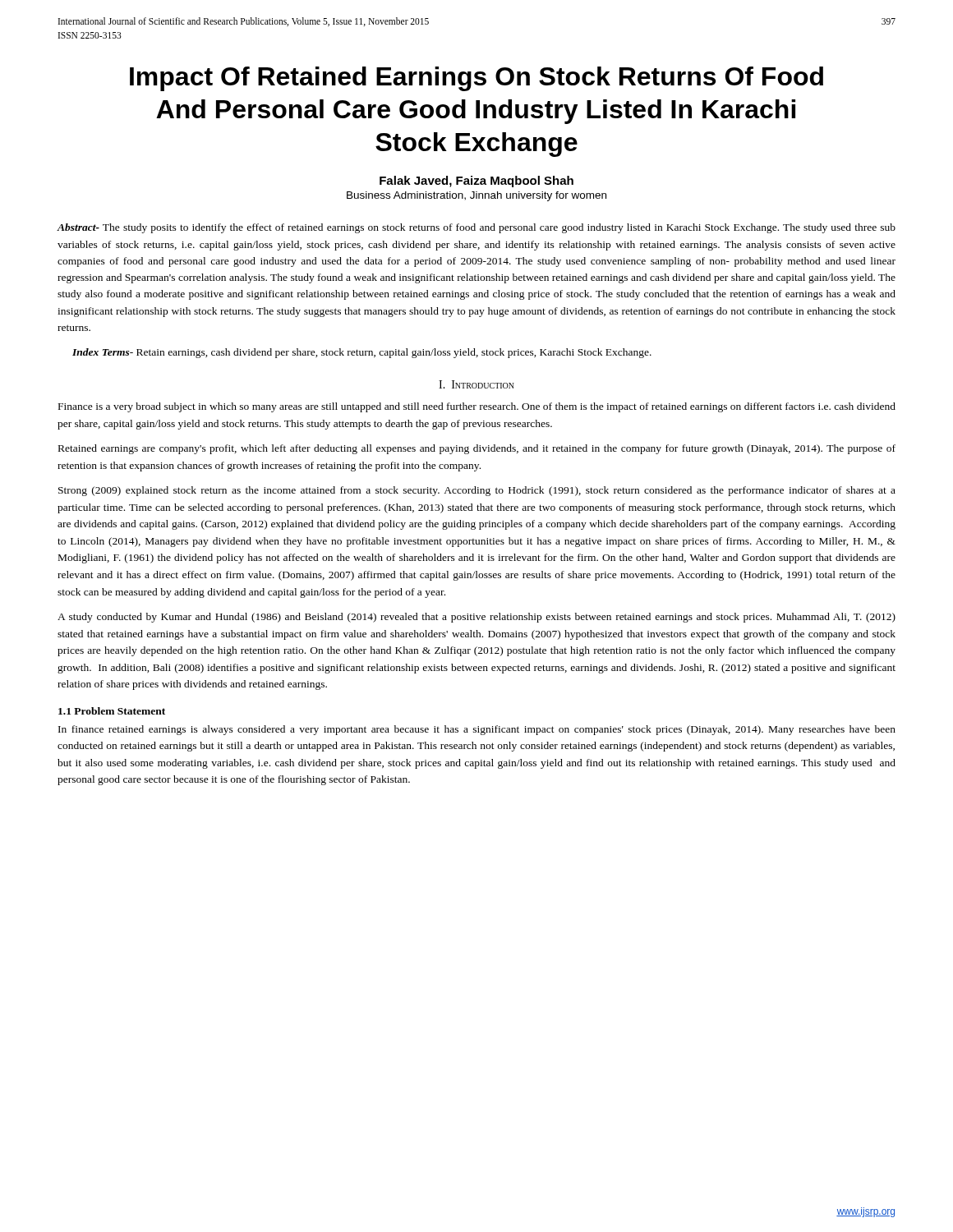The width and height of the screenshot is (953, 1232).
Task: Find the block on this page that starts "Strong (2009) explained stock return as"
Action: click(x=476, y=541)
